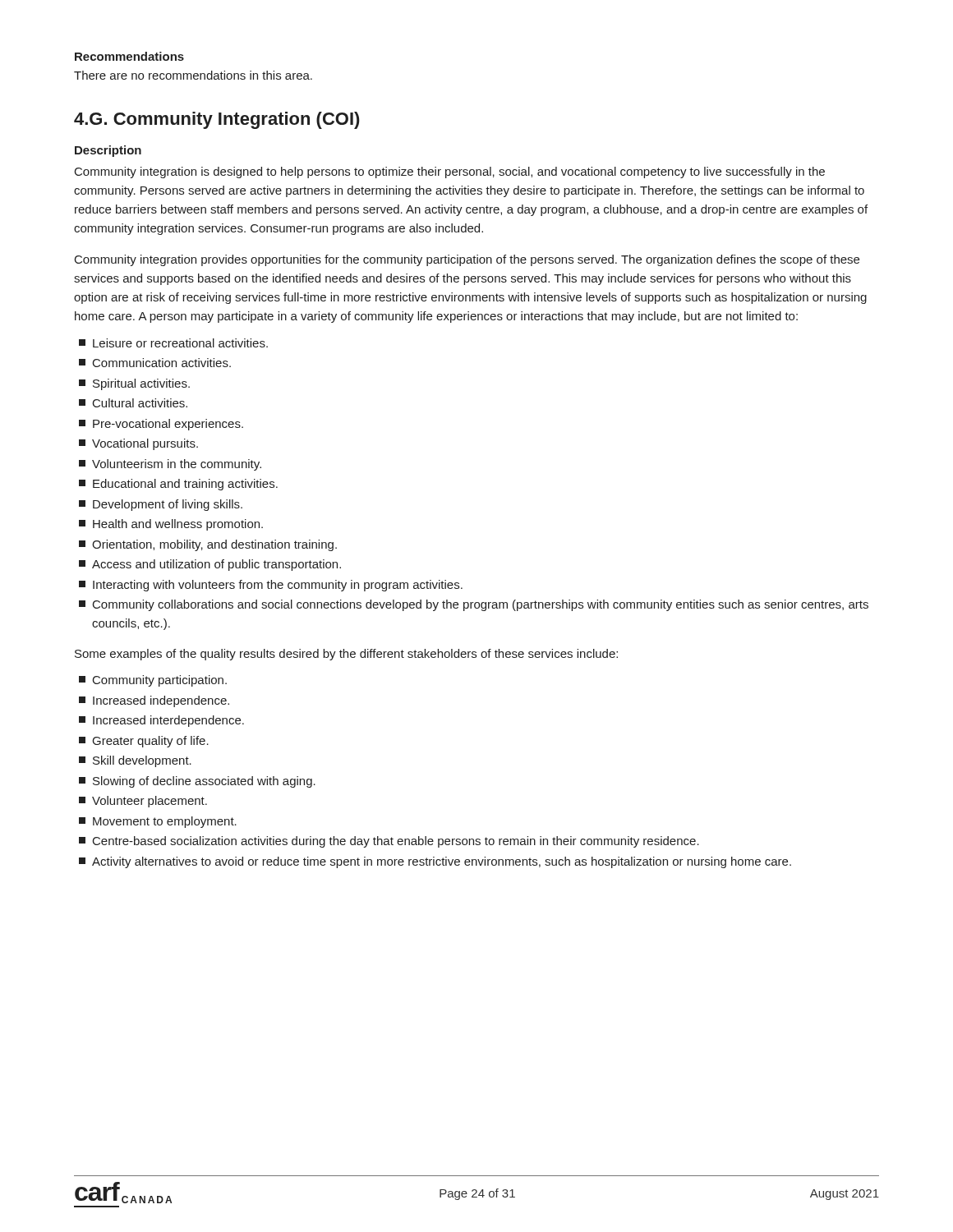
Task: Select the list item that says "Development of living skills."
Action: click(x=161, y=504)
